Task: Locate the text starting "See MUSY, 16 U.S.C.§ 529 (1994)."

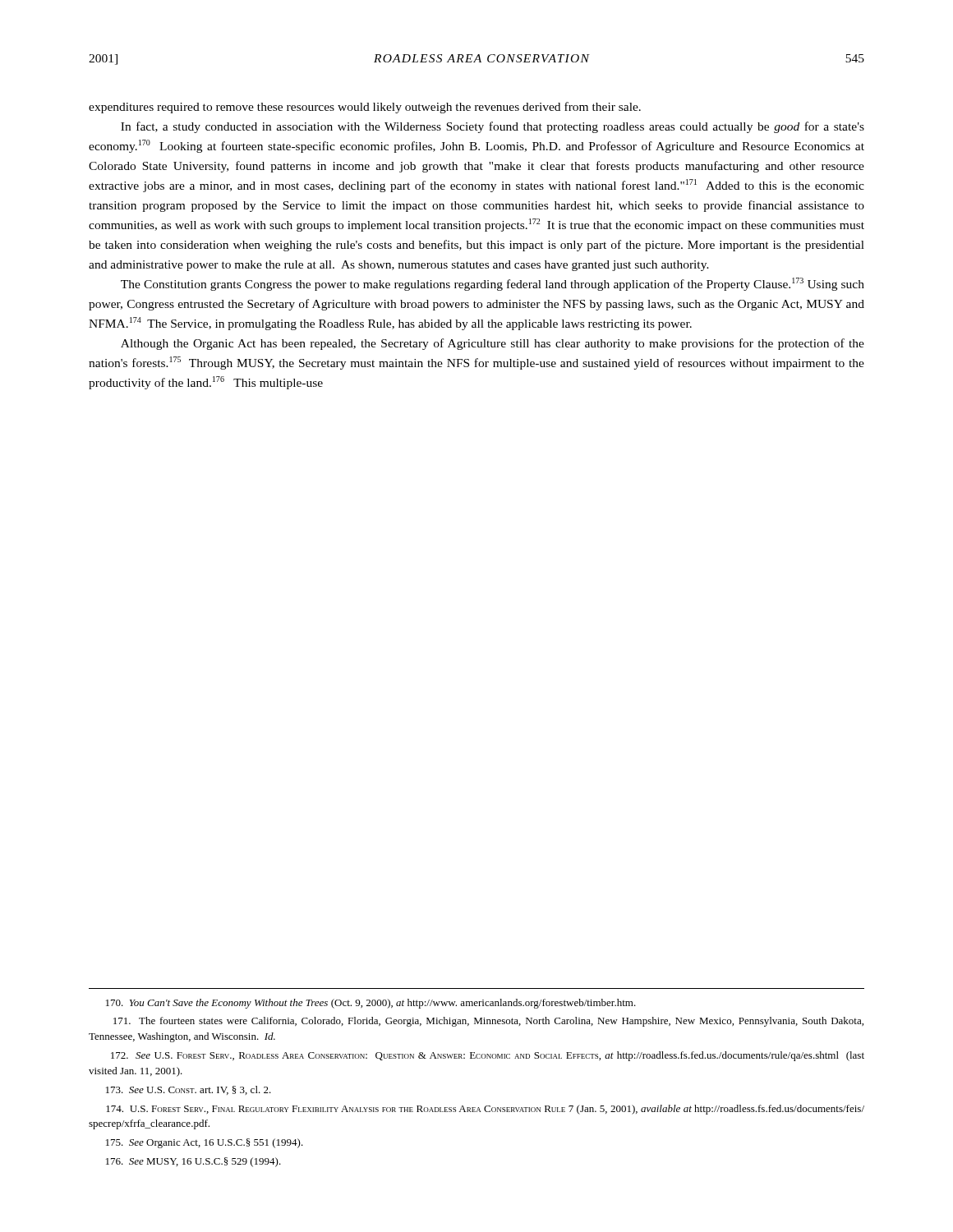Action: point(185,1161)
